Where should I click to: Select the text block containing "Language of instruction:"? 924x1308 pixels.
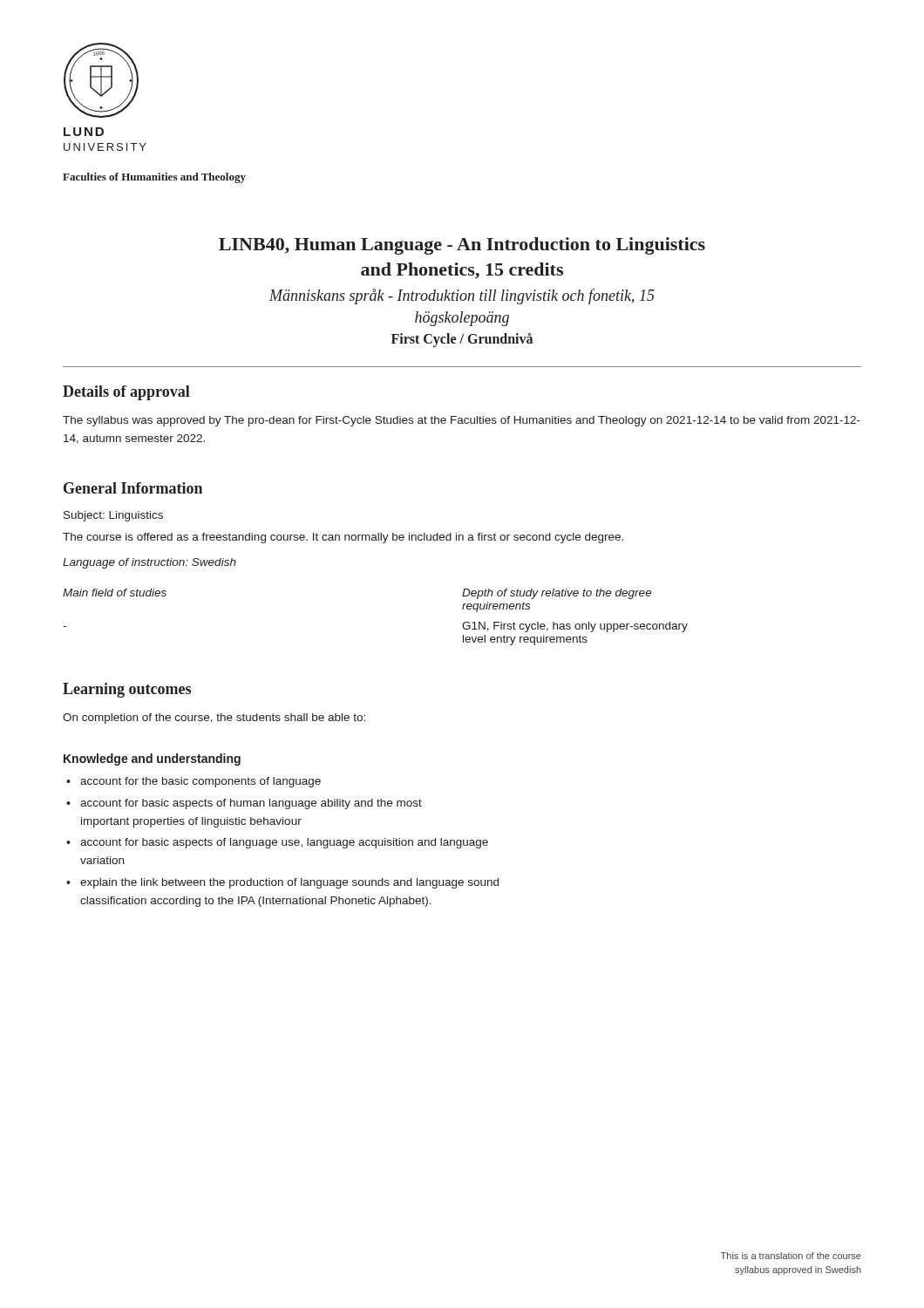pos(149,562)
